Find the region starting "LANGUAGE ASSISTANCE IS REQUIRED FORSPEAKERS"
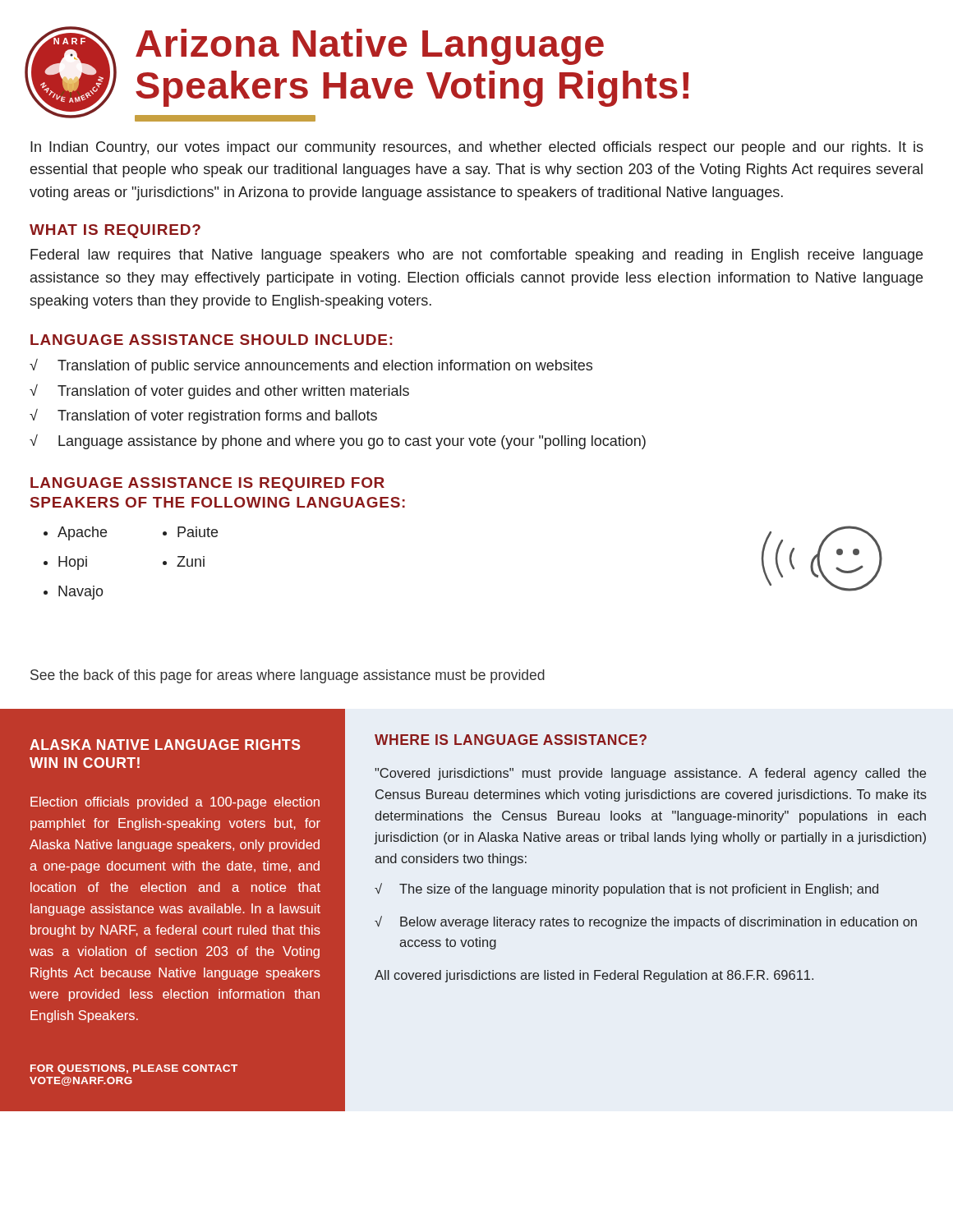This screenshot has height=1232, width=953. coord(218,492)
